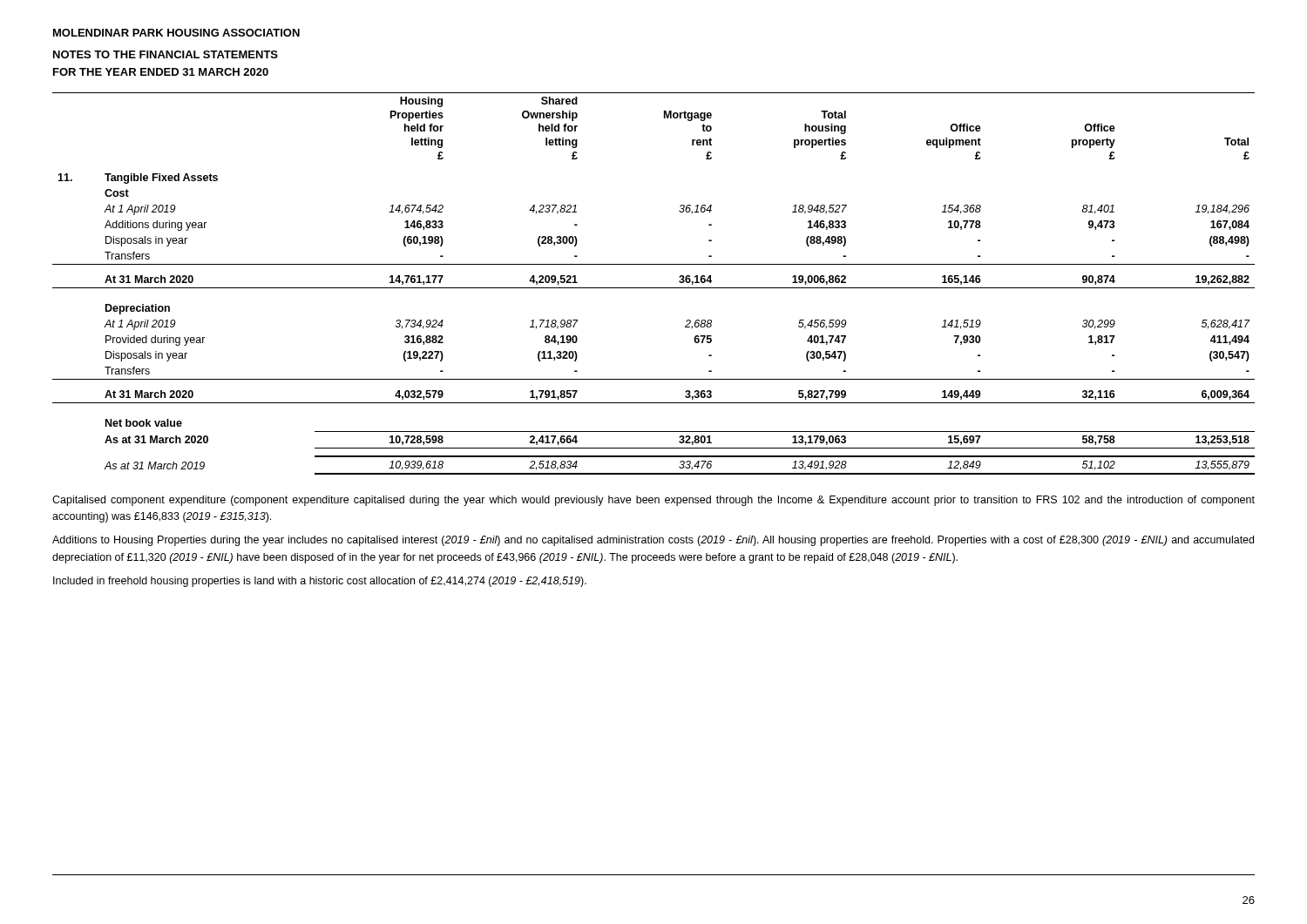
Task: Select a section header
Action: click(x=165, y=63)
